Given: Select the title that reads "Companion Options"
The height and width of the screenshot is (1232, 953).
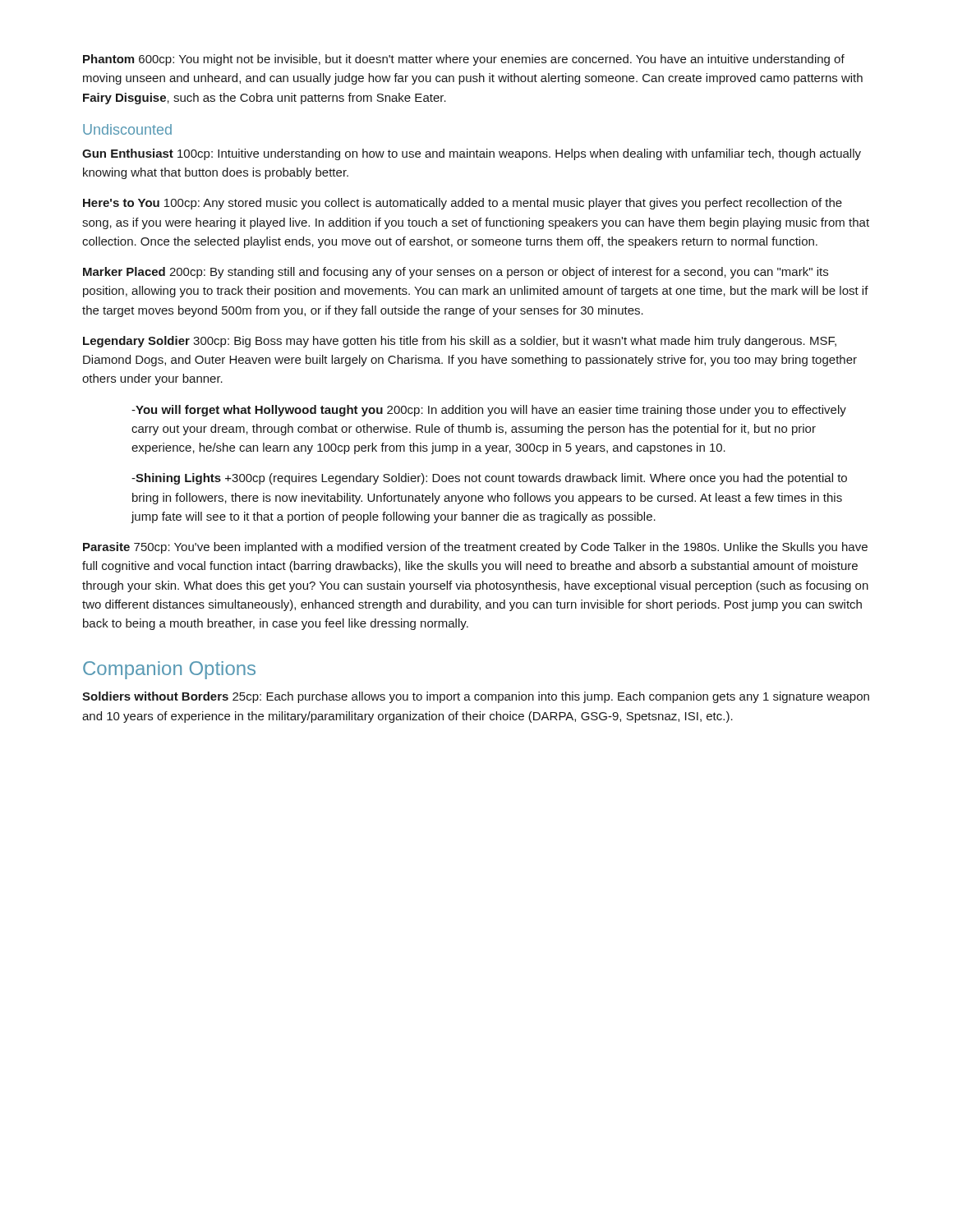Looking at the screenshot, I should point(169,668).
